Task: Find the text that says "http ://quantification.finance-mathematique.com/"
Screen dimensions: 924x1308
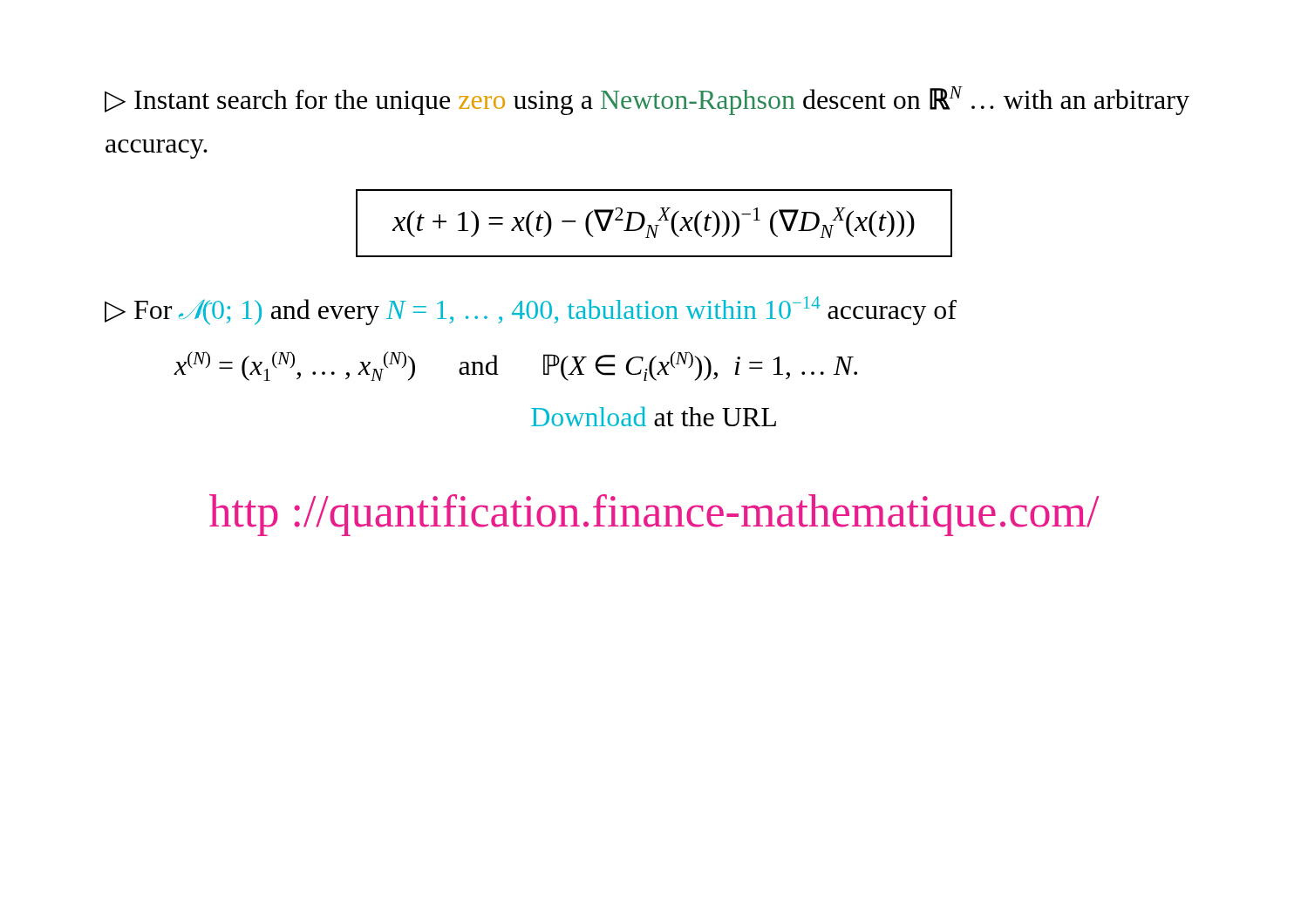Action: click(654, 511)
